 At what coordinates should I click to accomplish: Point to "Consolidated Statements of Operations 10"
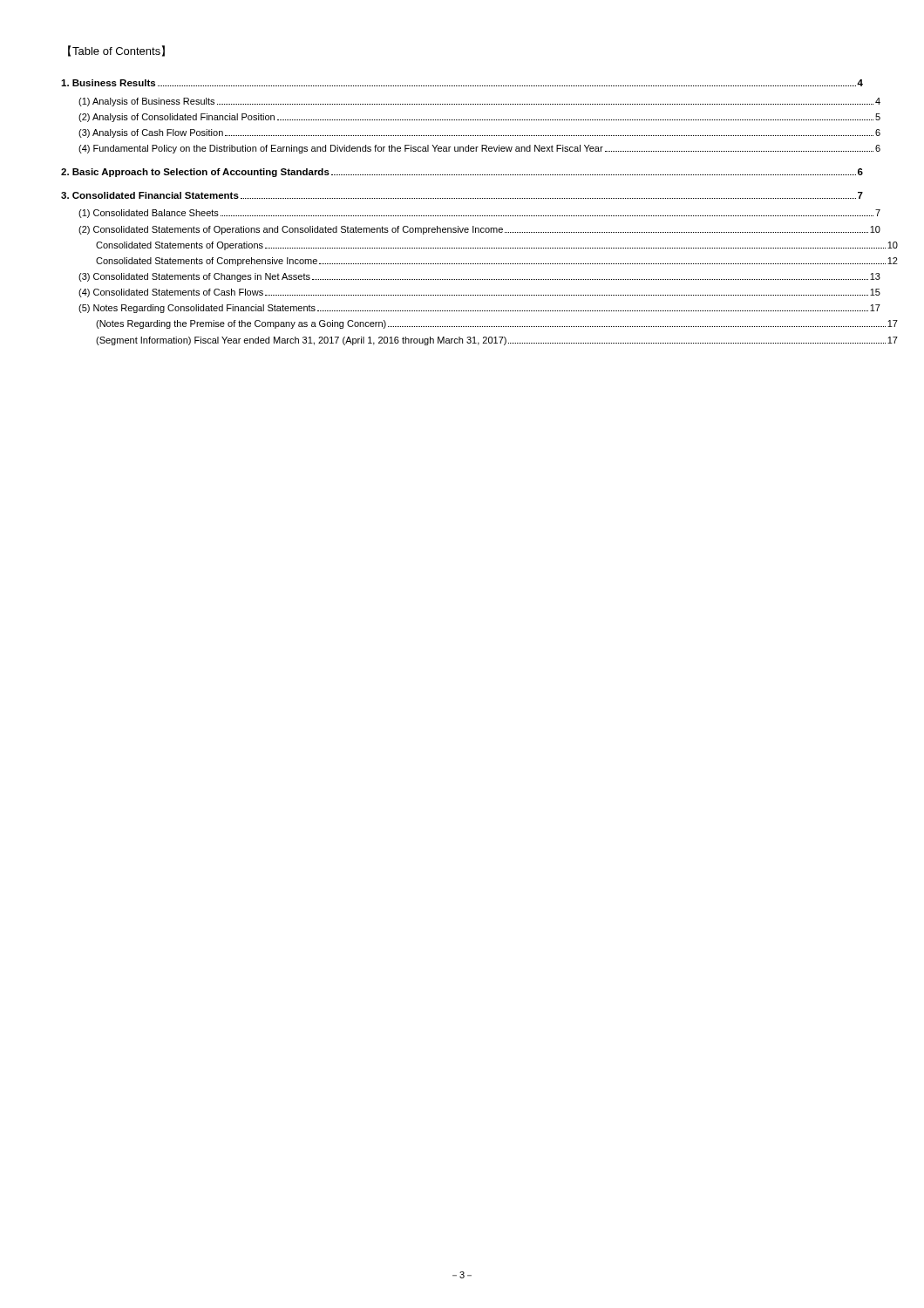tap(497, 245)
